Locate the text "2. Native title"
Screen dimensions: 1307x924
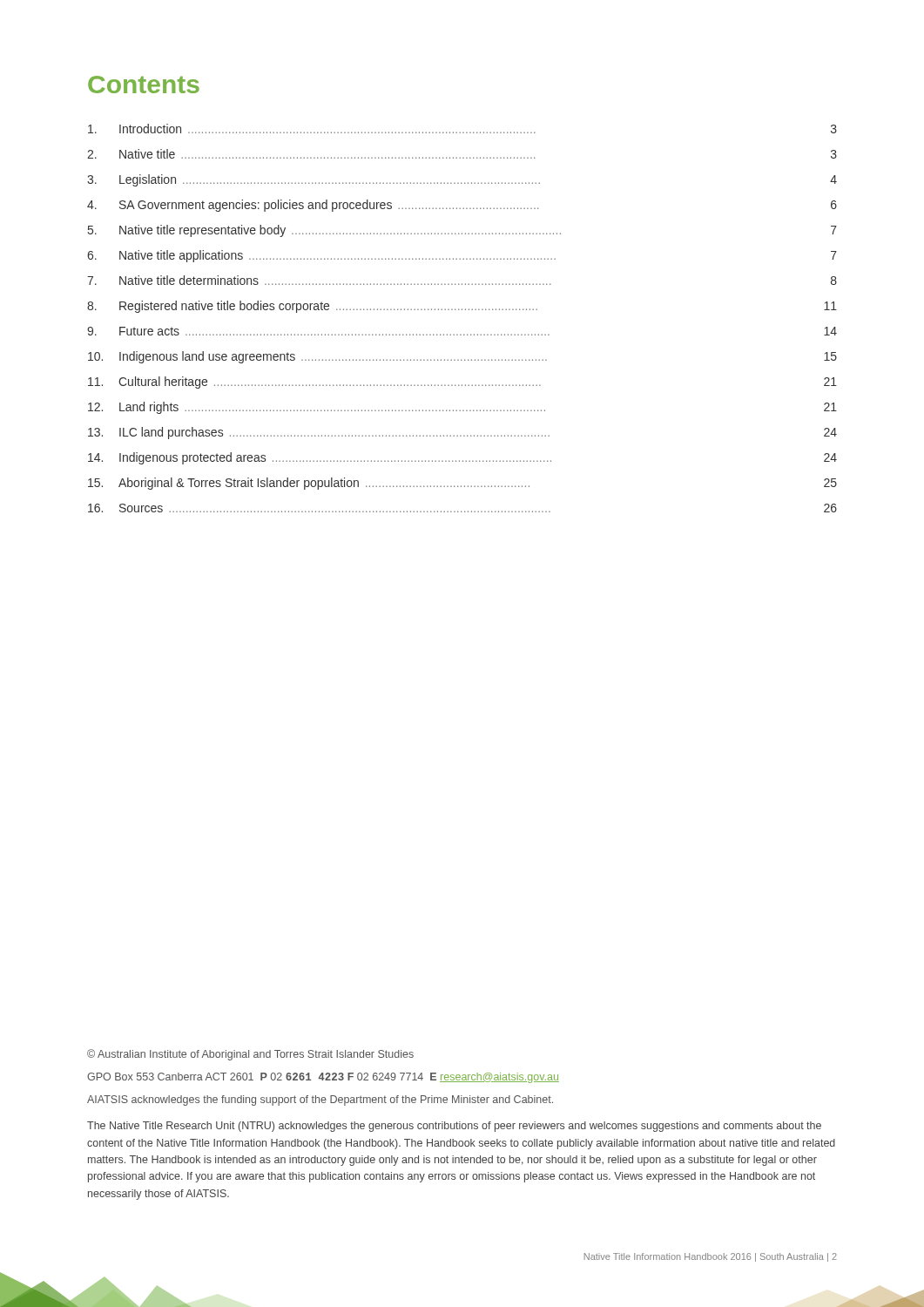pyautogui.click(x=462, y=155)
